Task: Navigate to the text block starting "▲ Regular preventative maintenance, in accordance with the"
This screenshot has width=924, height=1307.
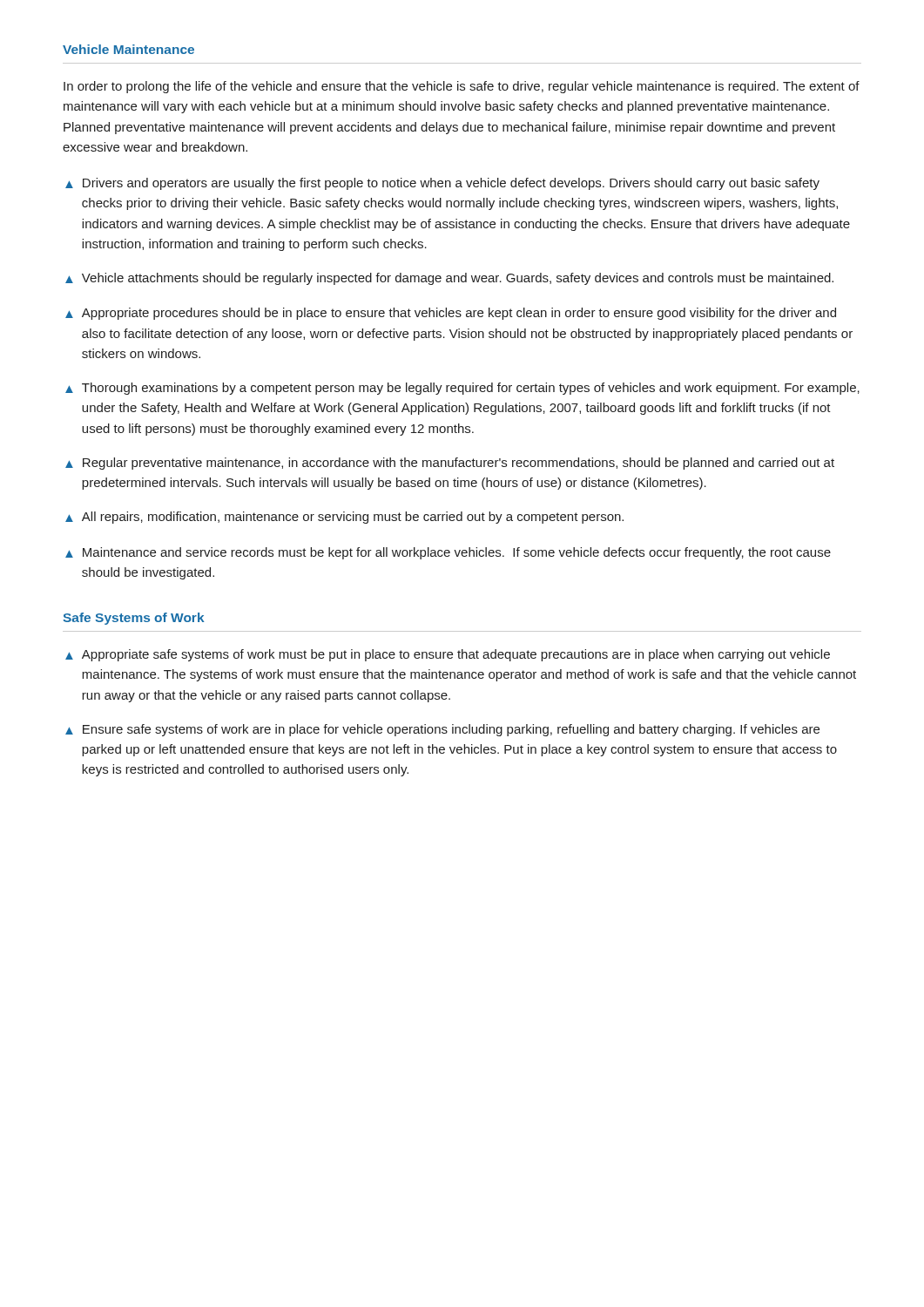Action: (462, 472)
